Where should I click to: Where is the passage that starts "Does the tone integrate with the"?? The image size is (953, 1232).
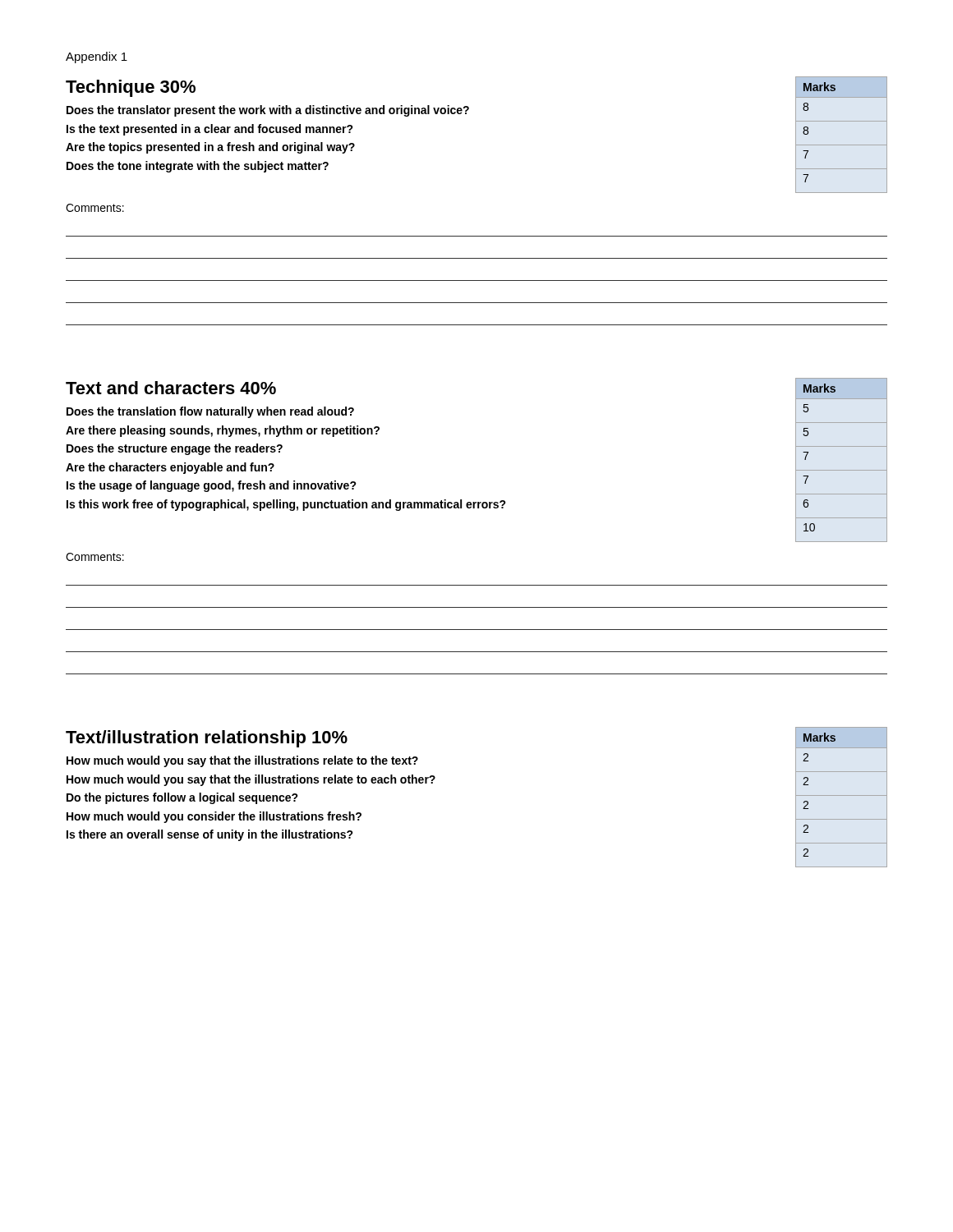[197, 166]
